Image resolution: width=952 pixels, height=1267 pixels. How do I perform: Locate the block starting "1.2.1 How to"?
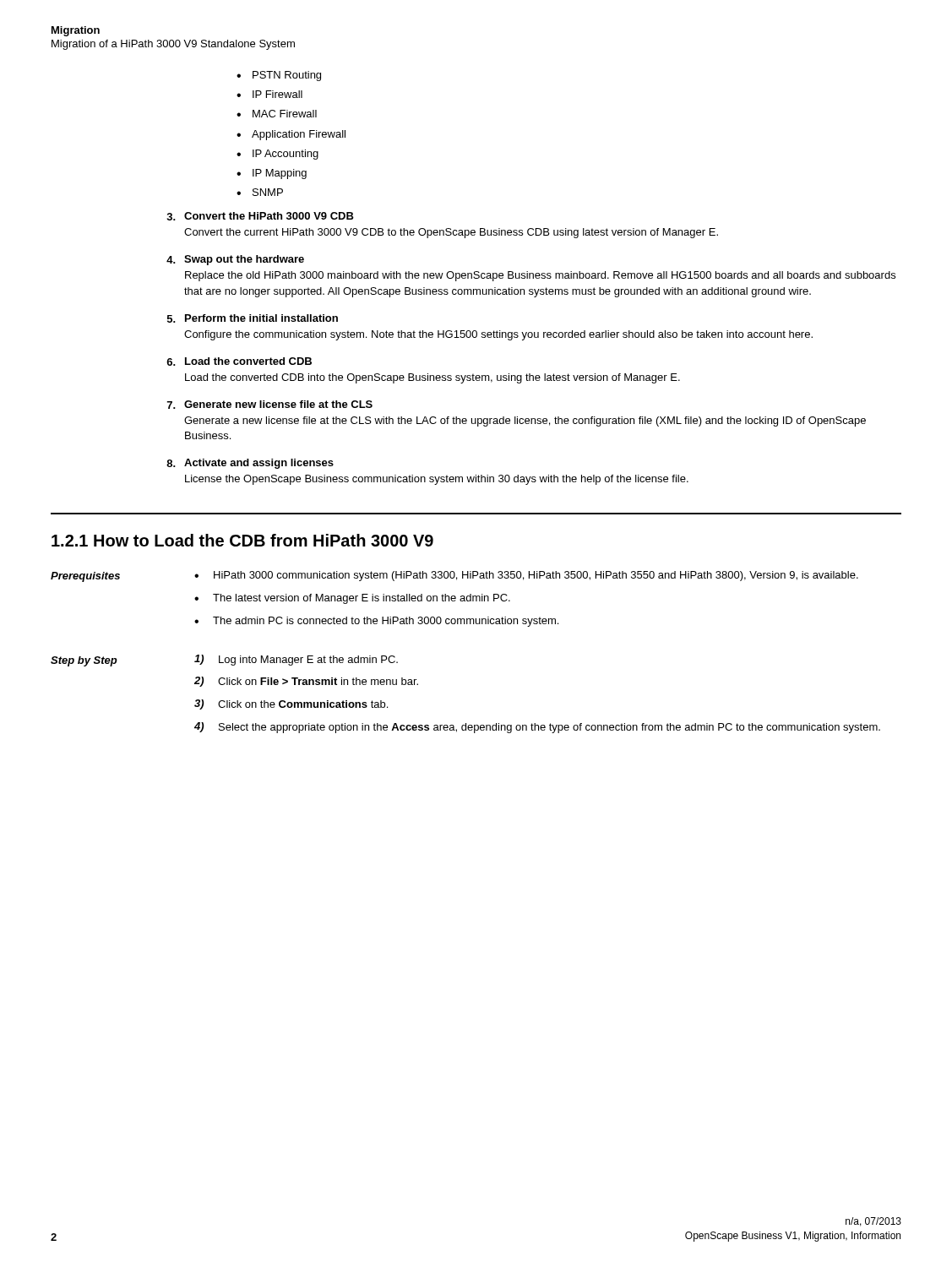pyautogui.click(x=242, y=541)
